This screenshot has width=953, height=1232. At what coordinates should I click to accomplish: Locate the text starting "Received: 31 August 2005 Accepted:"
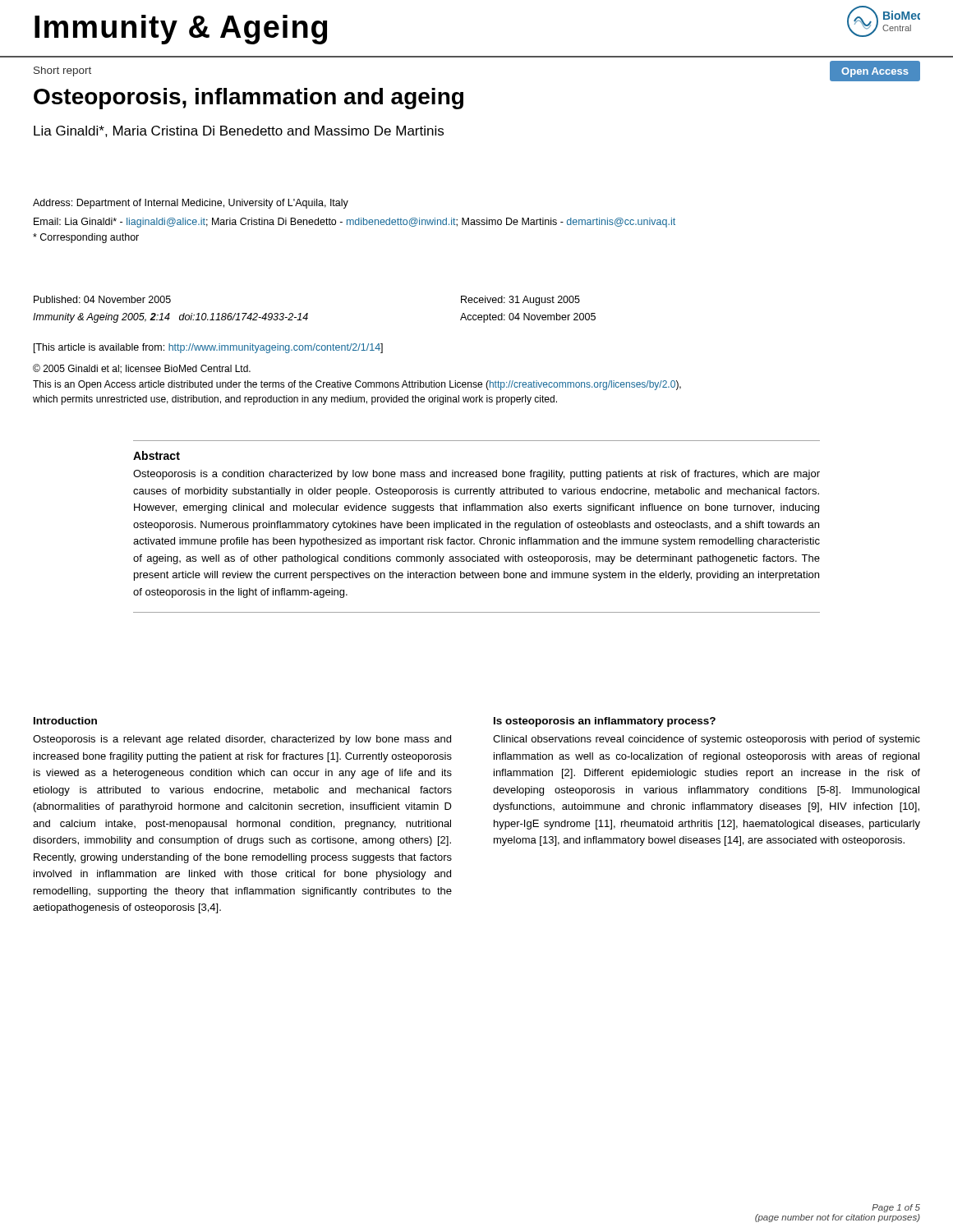pyautogui.click(x=528, y=308)
